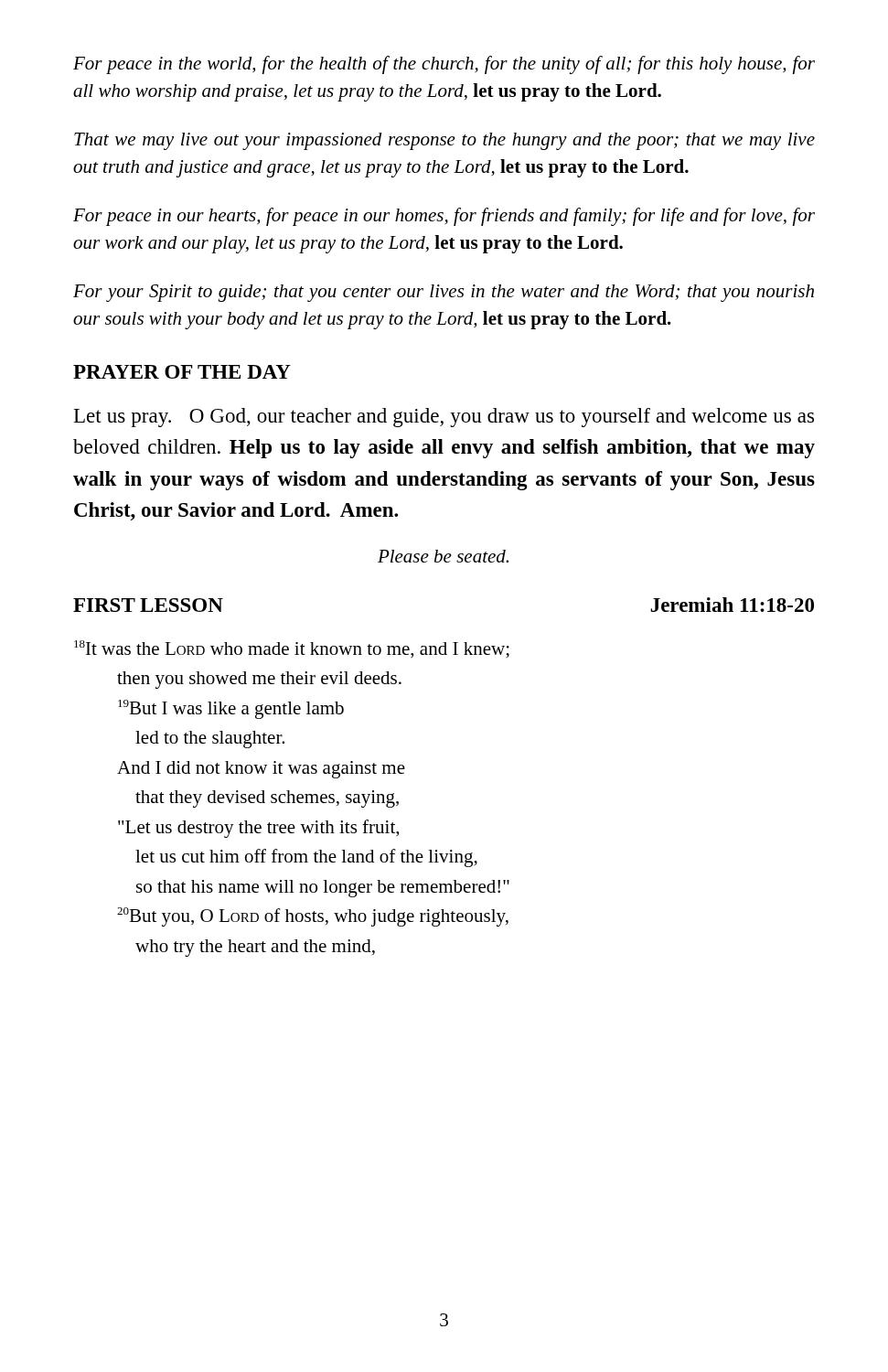This screenshot has height=1372, width=888.
Task: Select the text block that reads "18It was the Lord who"
Action: pos(292,649)
